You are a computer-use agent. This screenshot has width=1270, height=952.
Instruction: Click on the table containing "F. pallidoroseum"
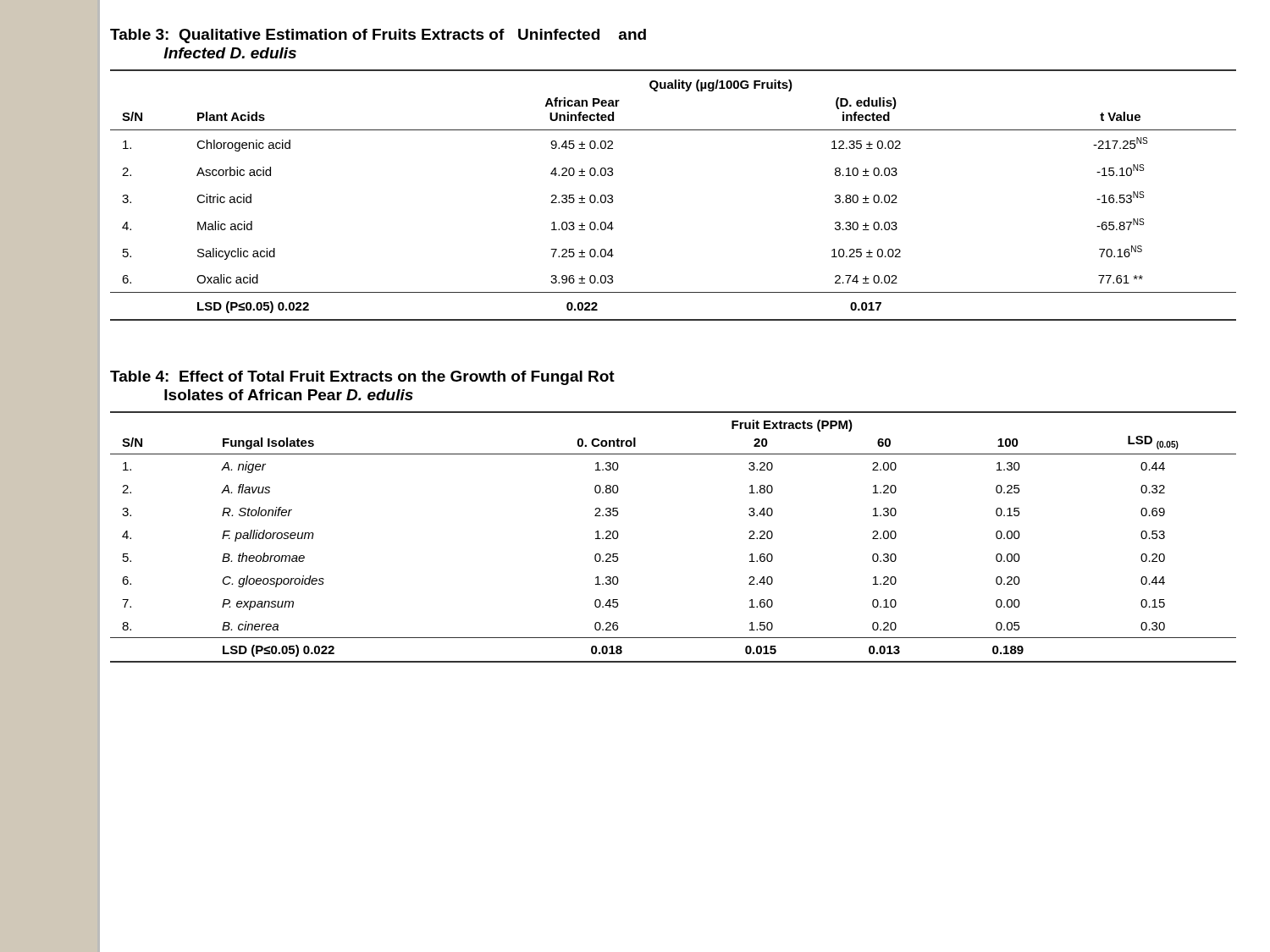click(x=673, y=537)
